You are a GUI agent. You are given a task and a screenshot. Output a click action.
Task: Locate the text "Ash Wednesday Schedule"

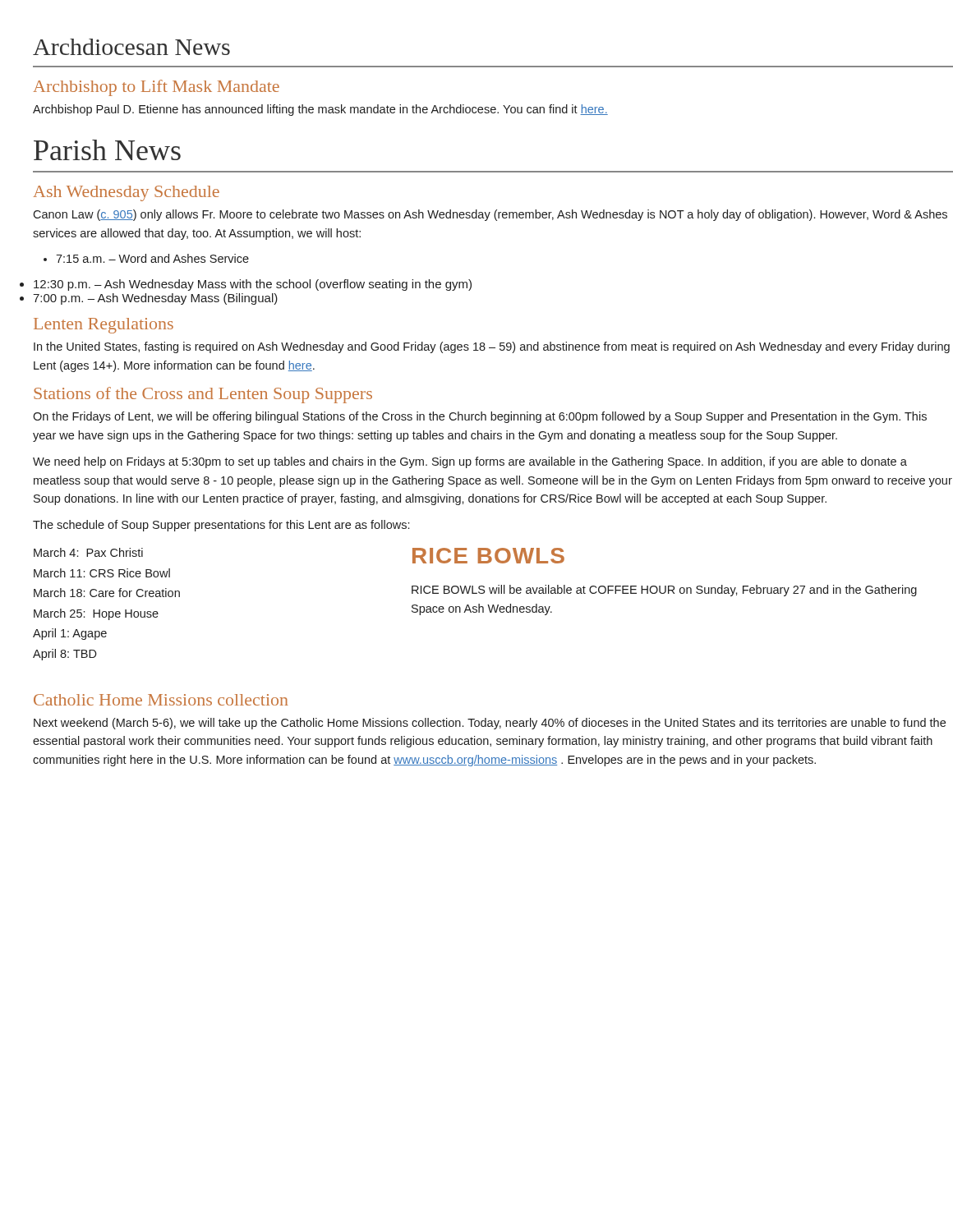coord(126,193)
